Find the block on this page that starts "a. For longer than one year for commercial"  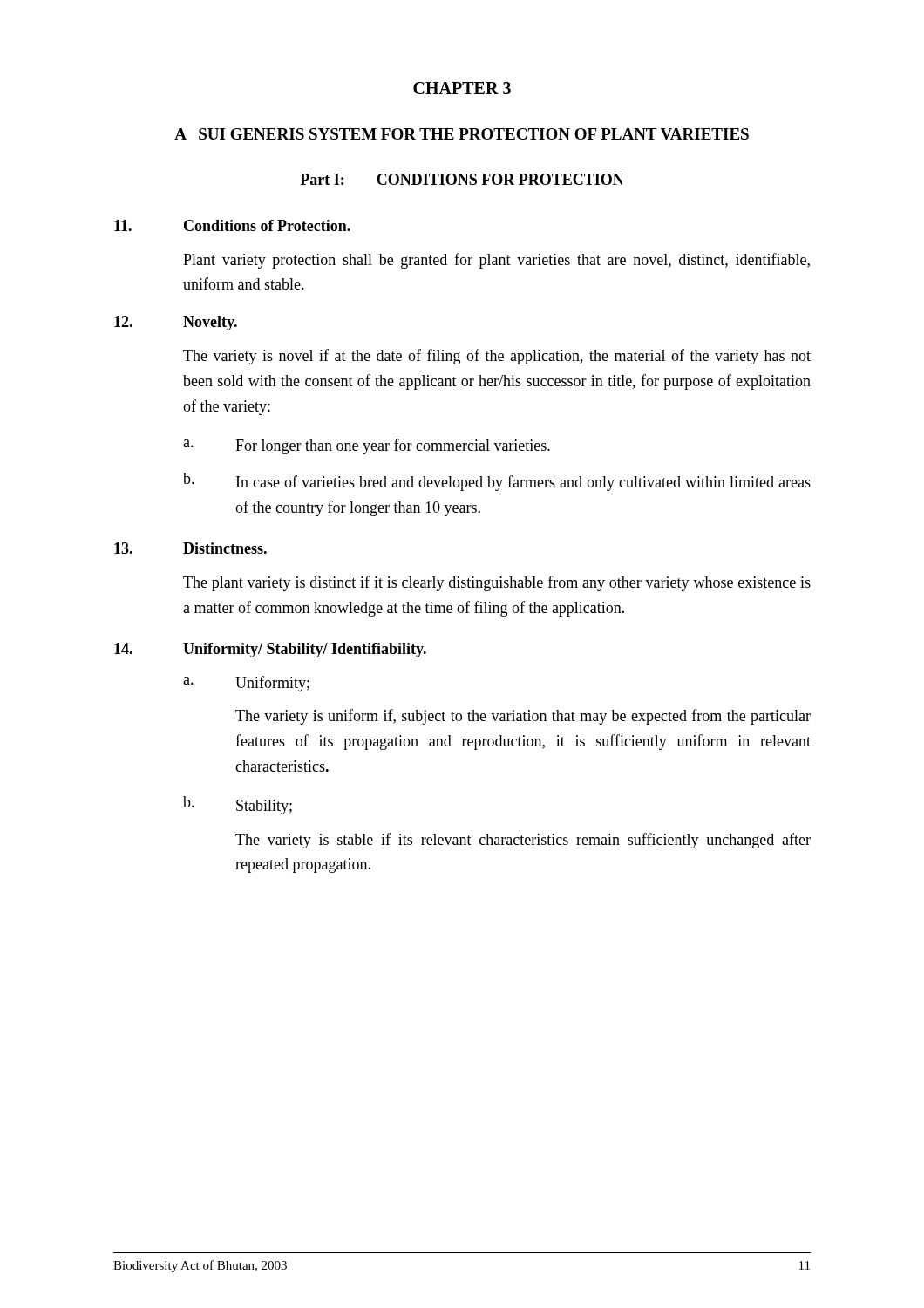(497, 446)
